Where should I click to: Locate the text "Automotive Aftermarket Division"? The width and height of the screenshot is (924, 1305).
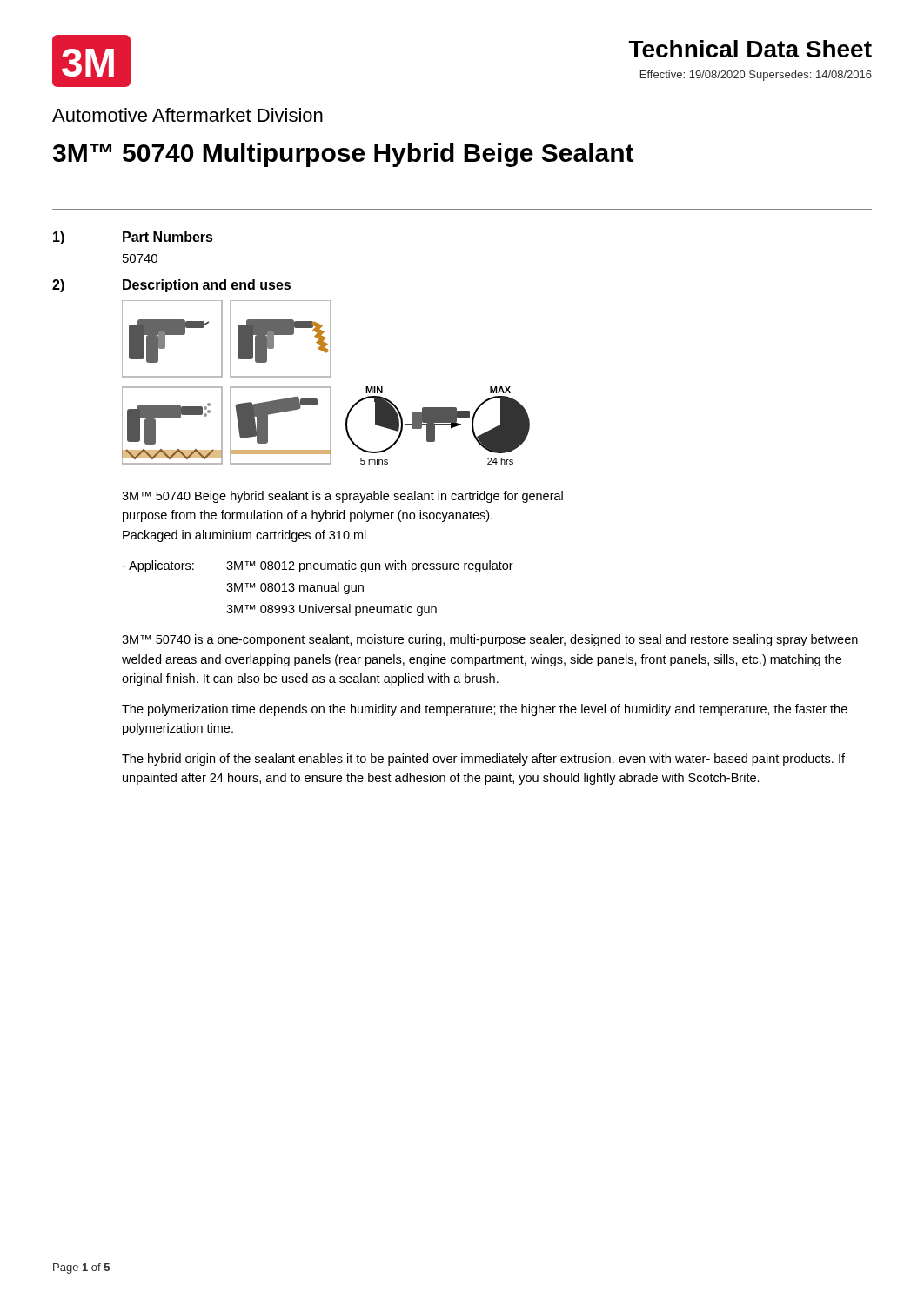pos(188,115)
